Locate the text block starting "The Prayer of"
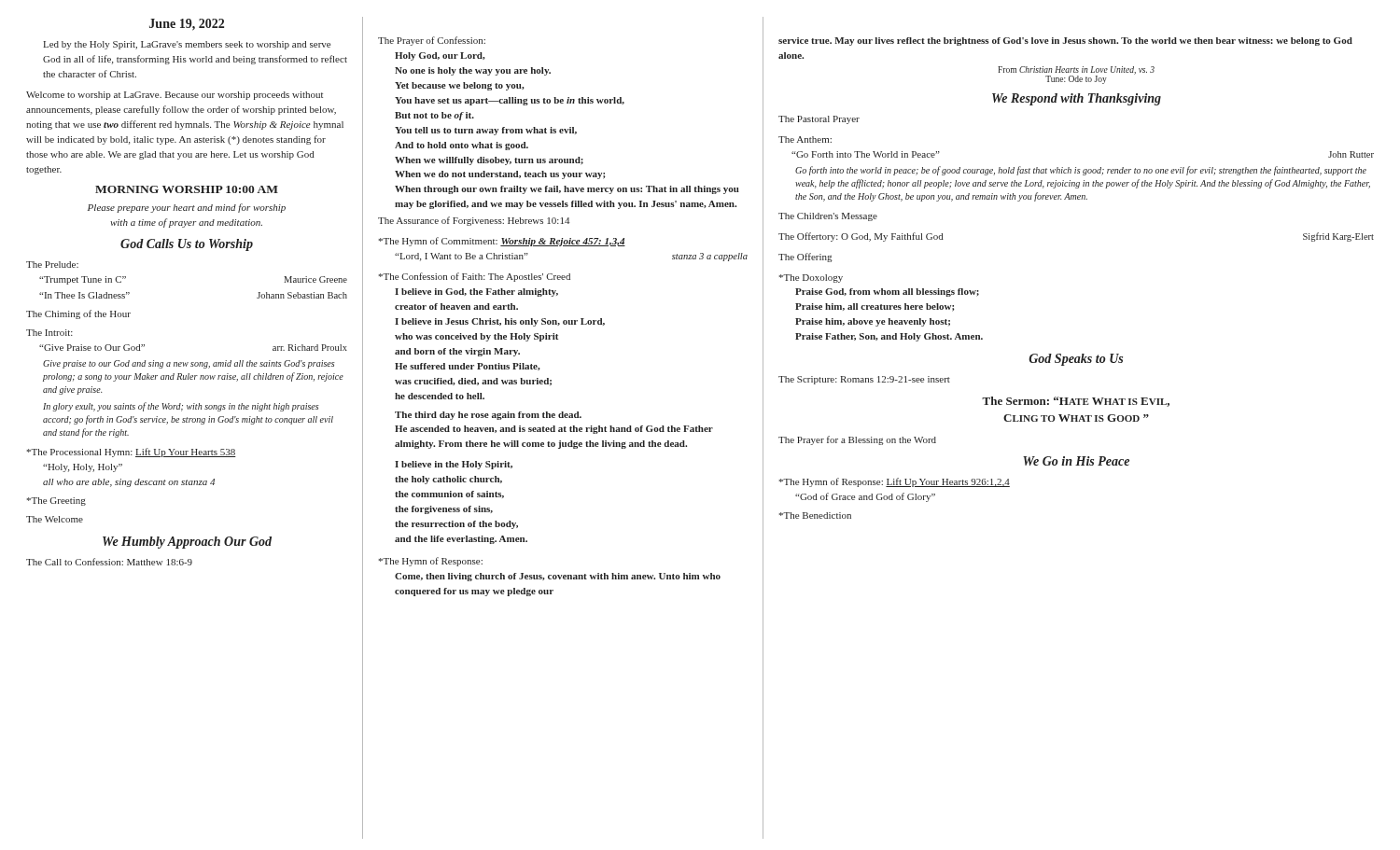1400x850 pixels. (x=563, y=123)
